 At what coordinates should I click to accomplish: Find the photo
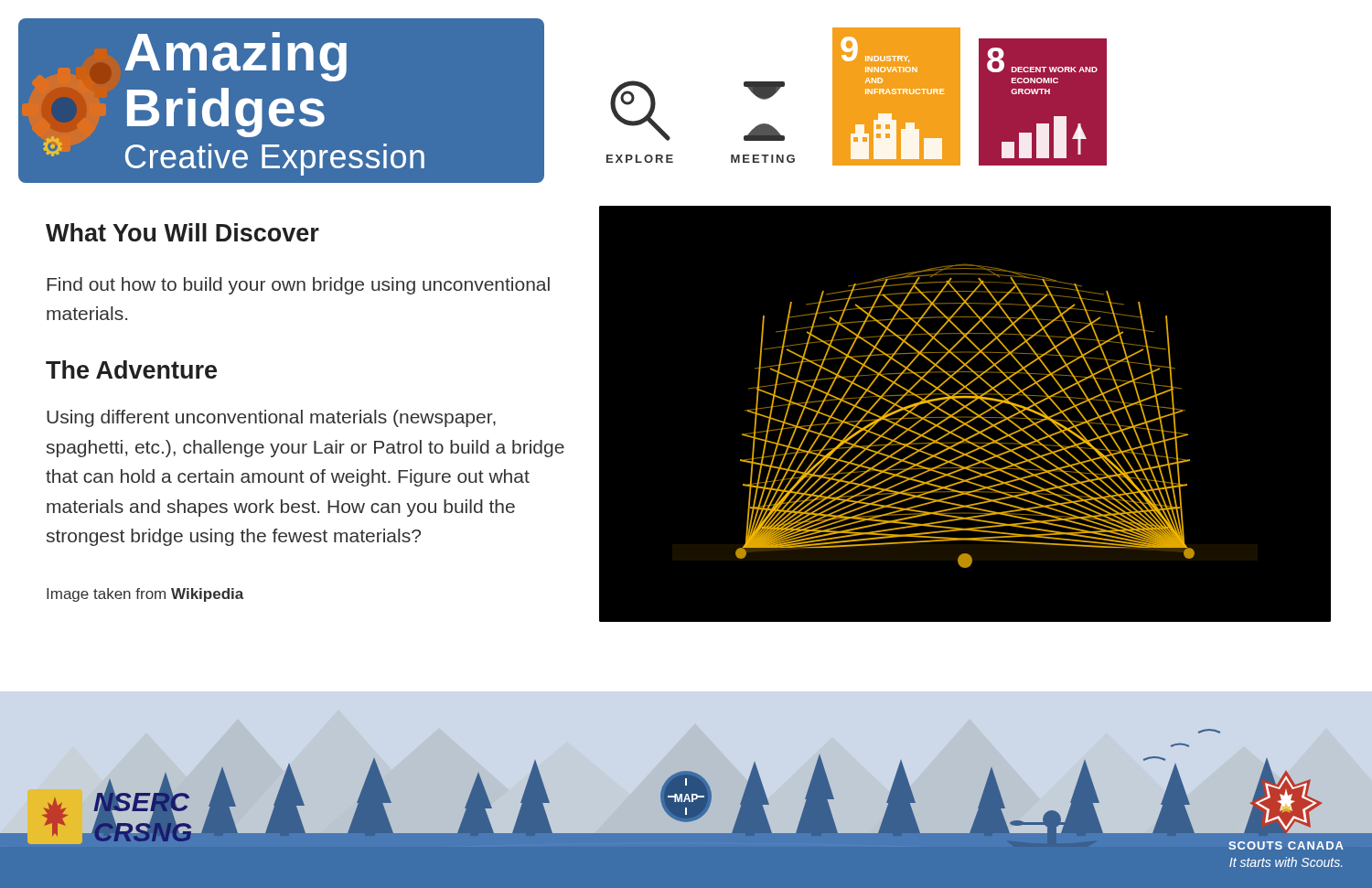coord(965,414)
